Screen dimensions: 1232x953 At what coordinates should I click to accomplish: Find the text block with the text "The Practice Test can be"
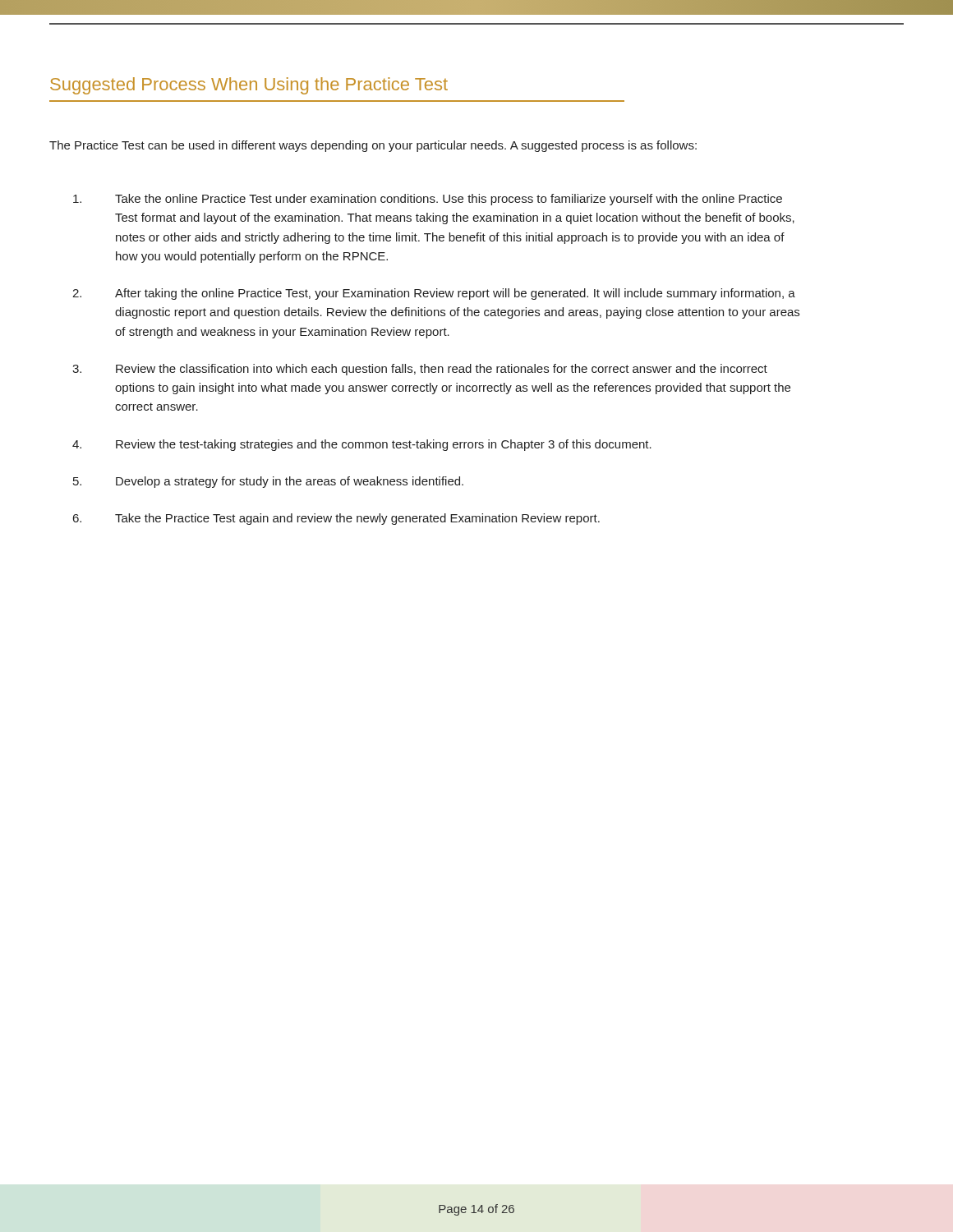tap(373, 145)
